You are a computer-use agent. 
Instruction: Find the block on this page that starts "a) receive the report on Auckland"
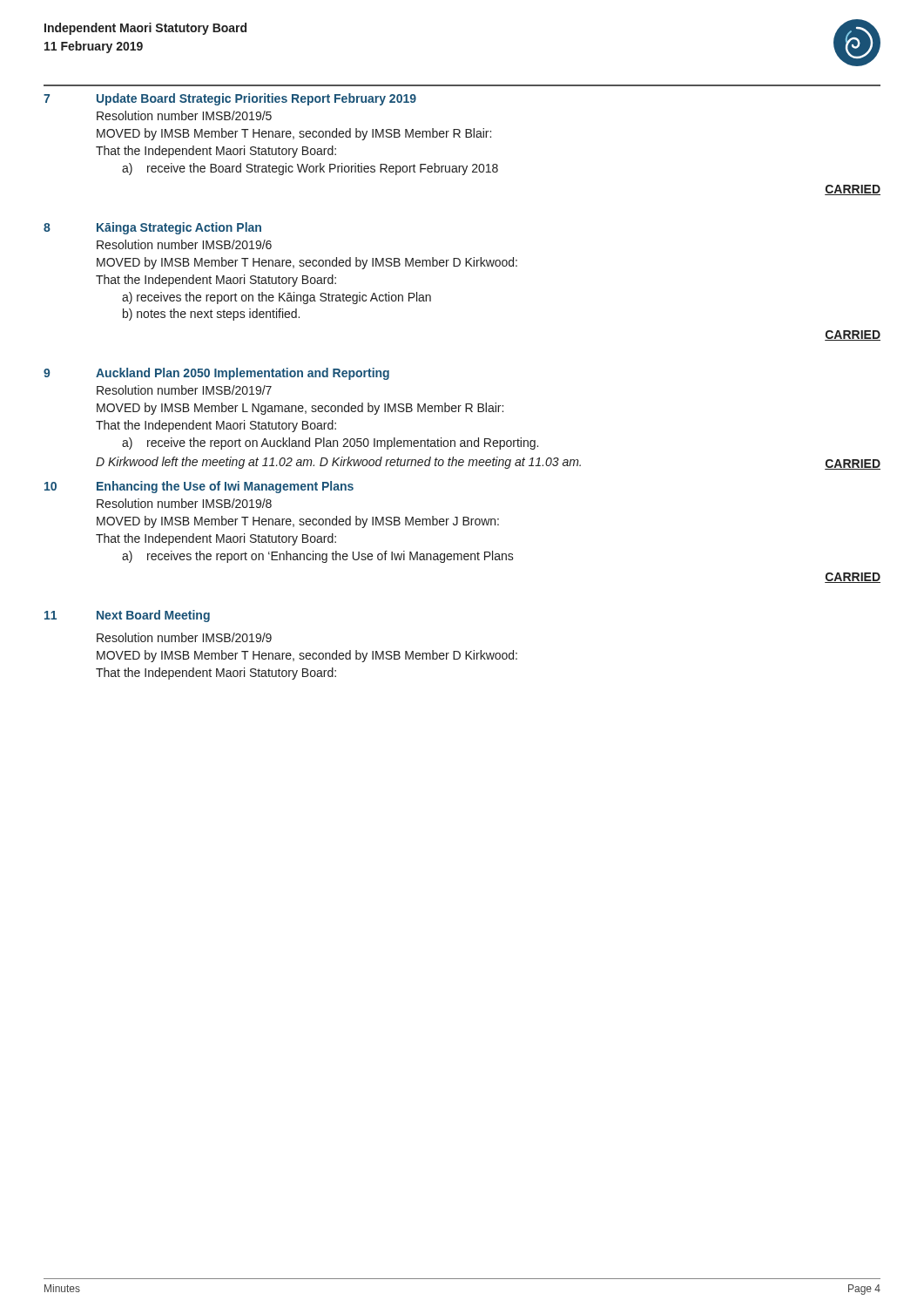click(x=331, y=443)
